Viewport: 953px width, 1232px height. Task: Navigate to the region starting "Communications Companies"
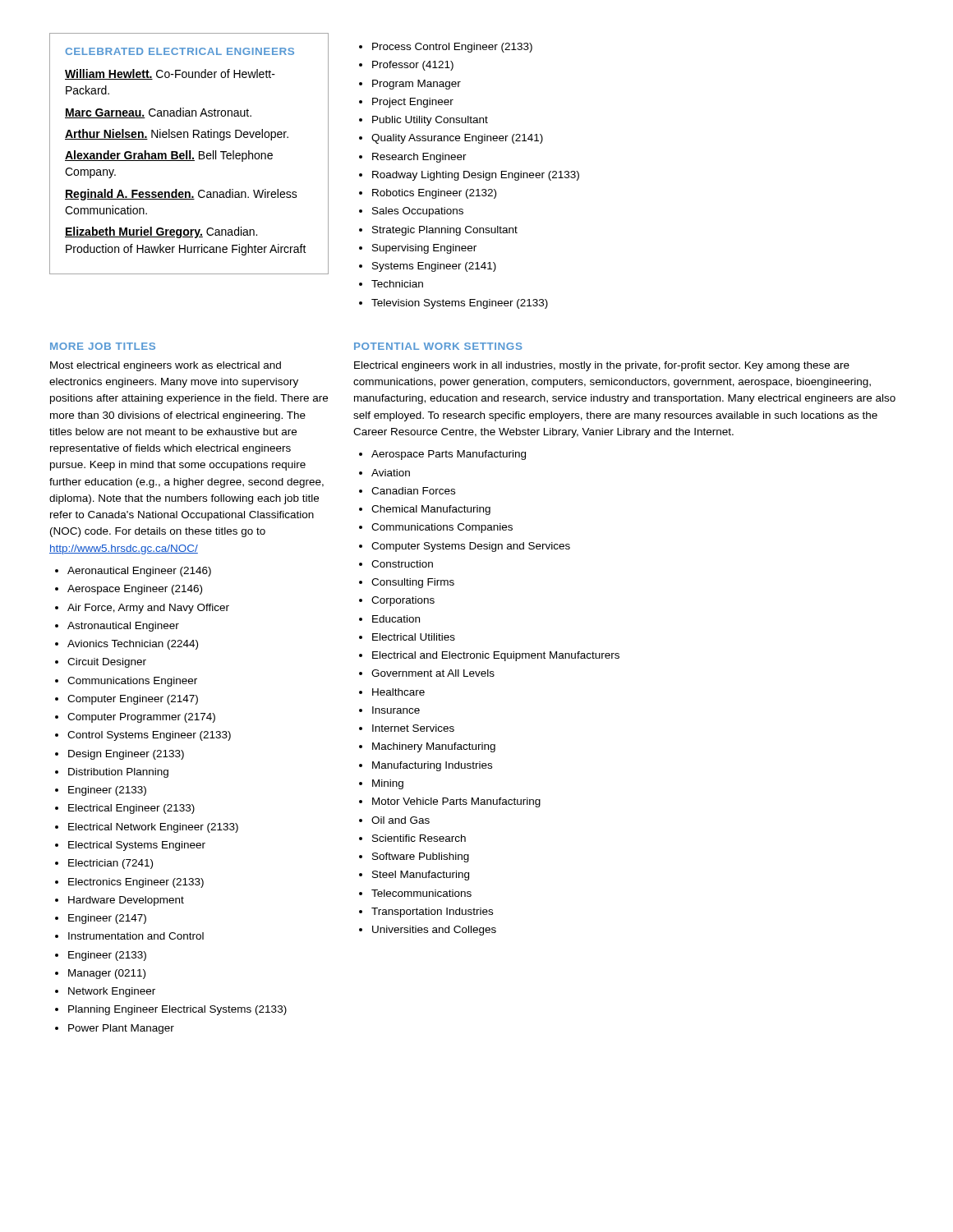442,527
